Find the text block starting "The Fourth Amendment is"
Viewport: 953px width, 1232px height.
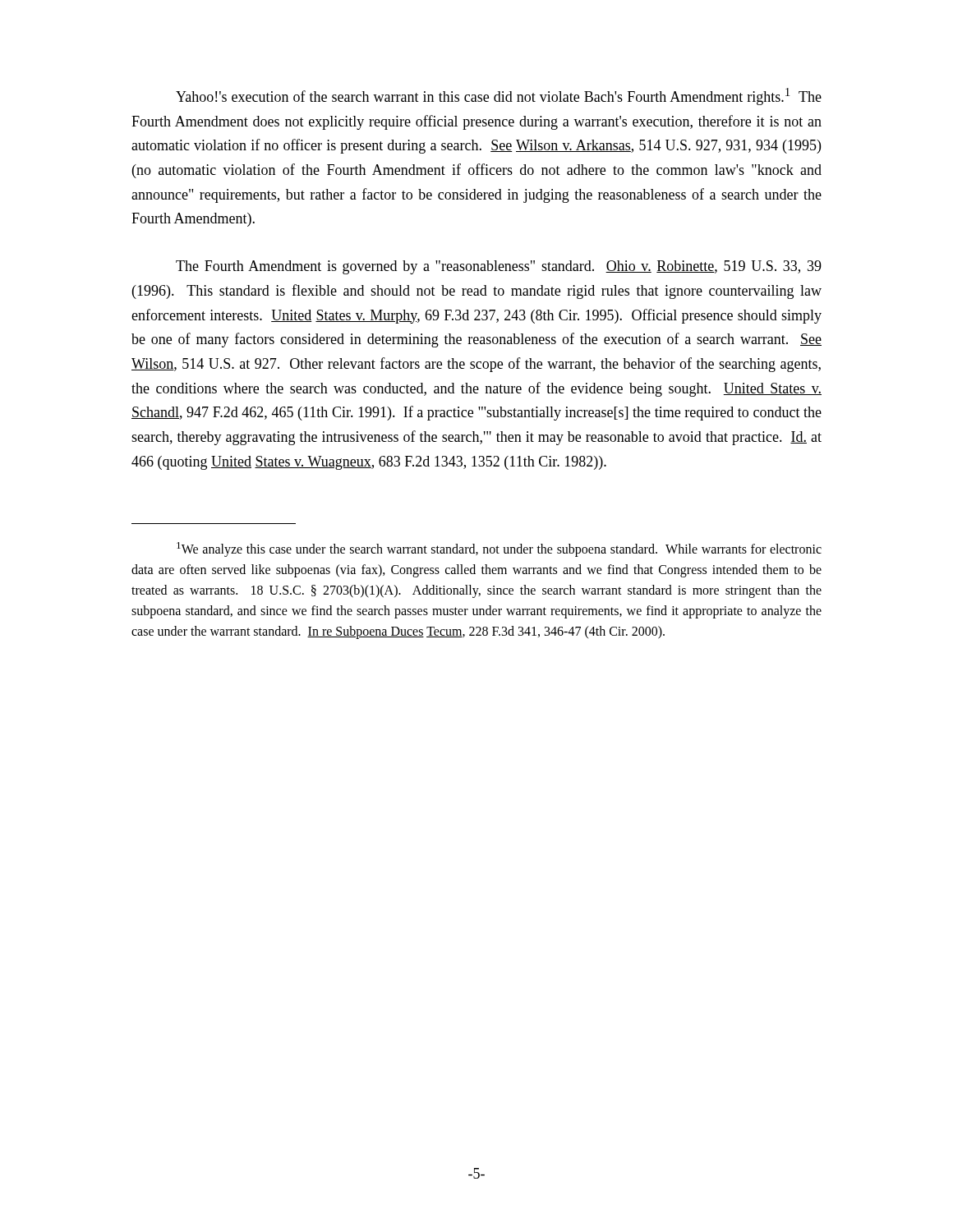[476, 364]
